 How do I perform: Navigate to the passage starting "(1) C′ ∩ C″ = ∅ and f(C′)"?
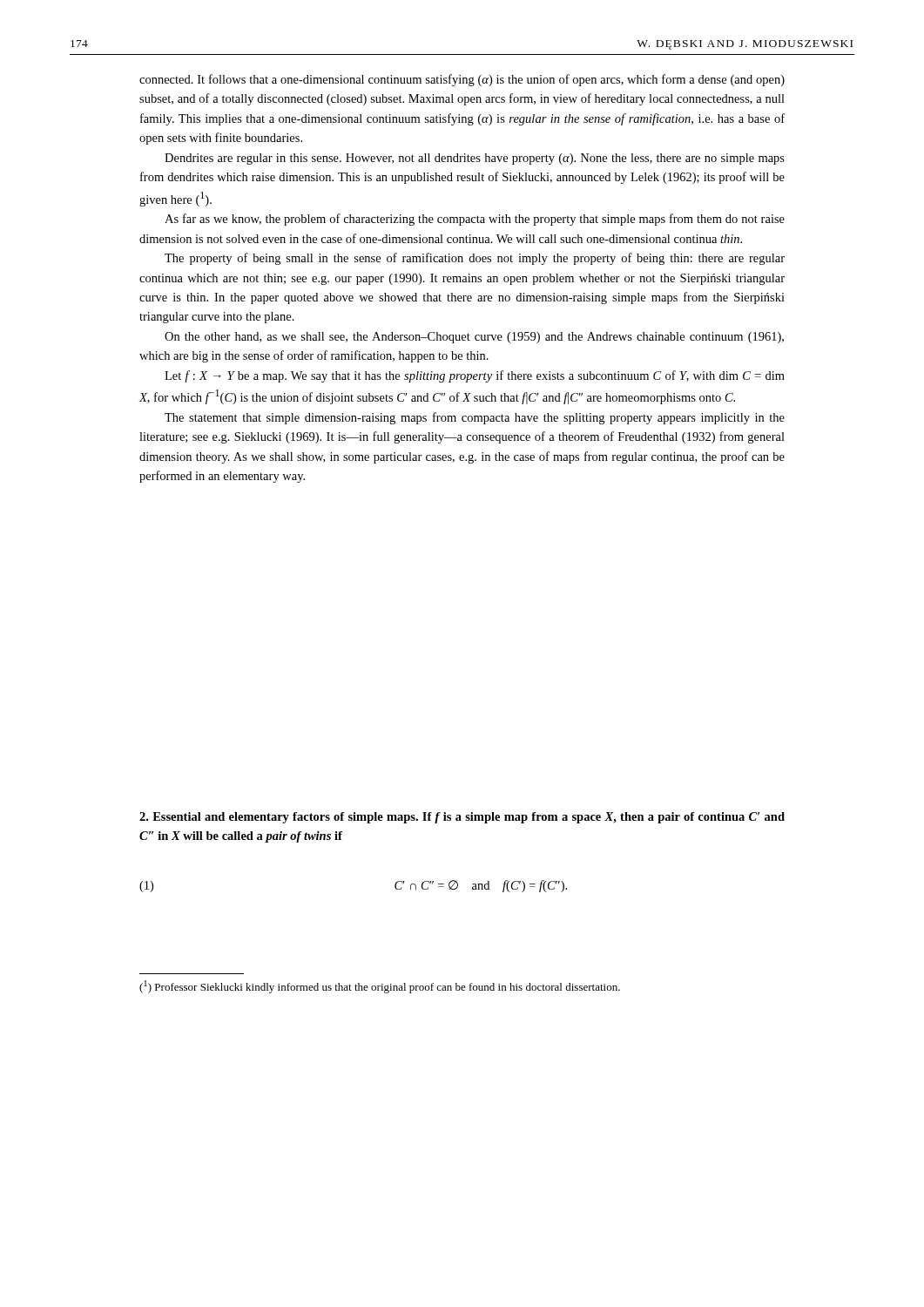pos(462,885)
